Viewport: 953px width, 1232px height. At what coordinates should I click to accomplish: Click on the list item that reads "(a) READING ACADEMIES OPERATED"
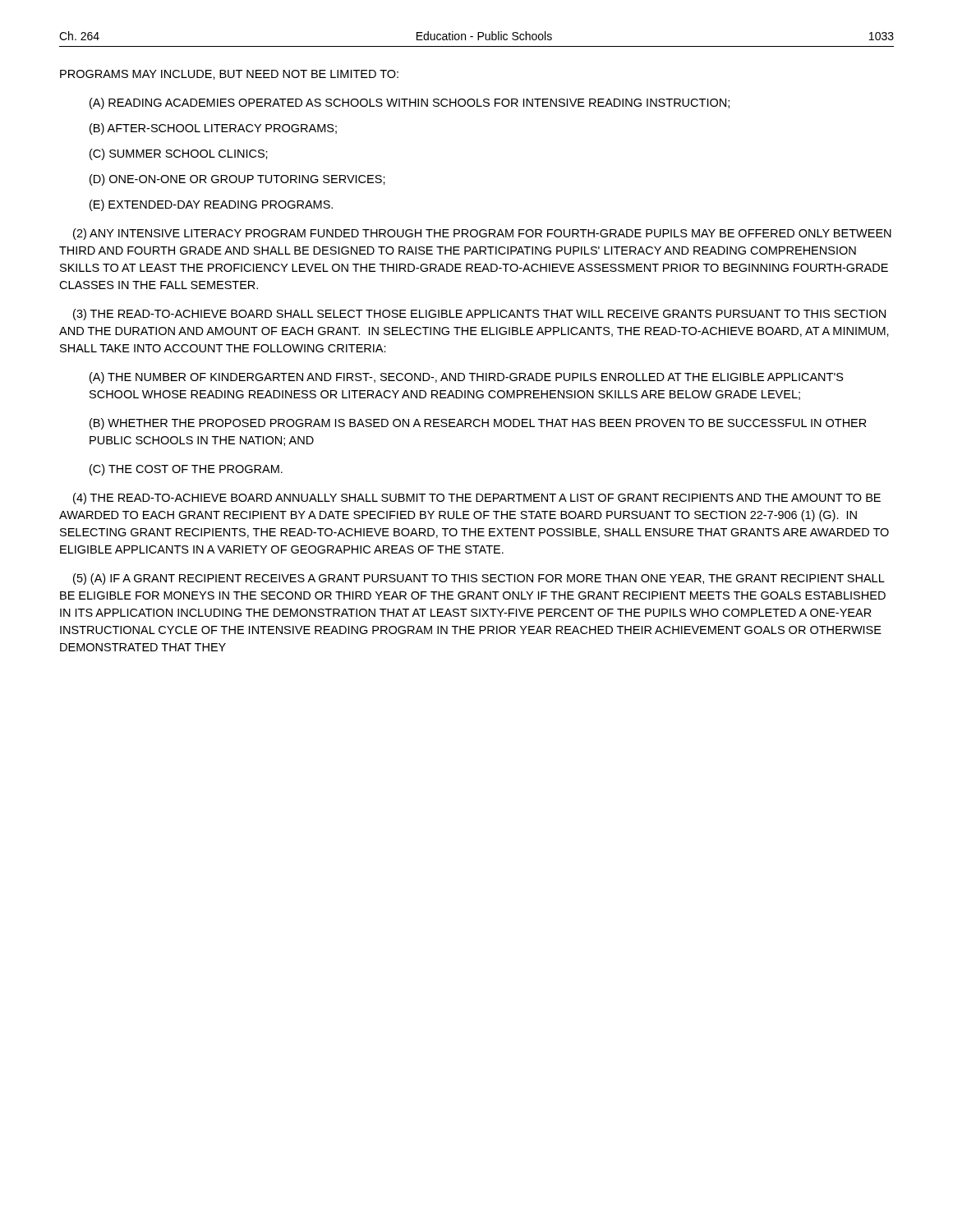(x=410, y=103)
